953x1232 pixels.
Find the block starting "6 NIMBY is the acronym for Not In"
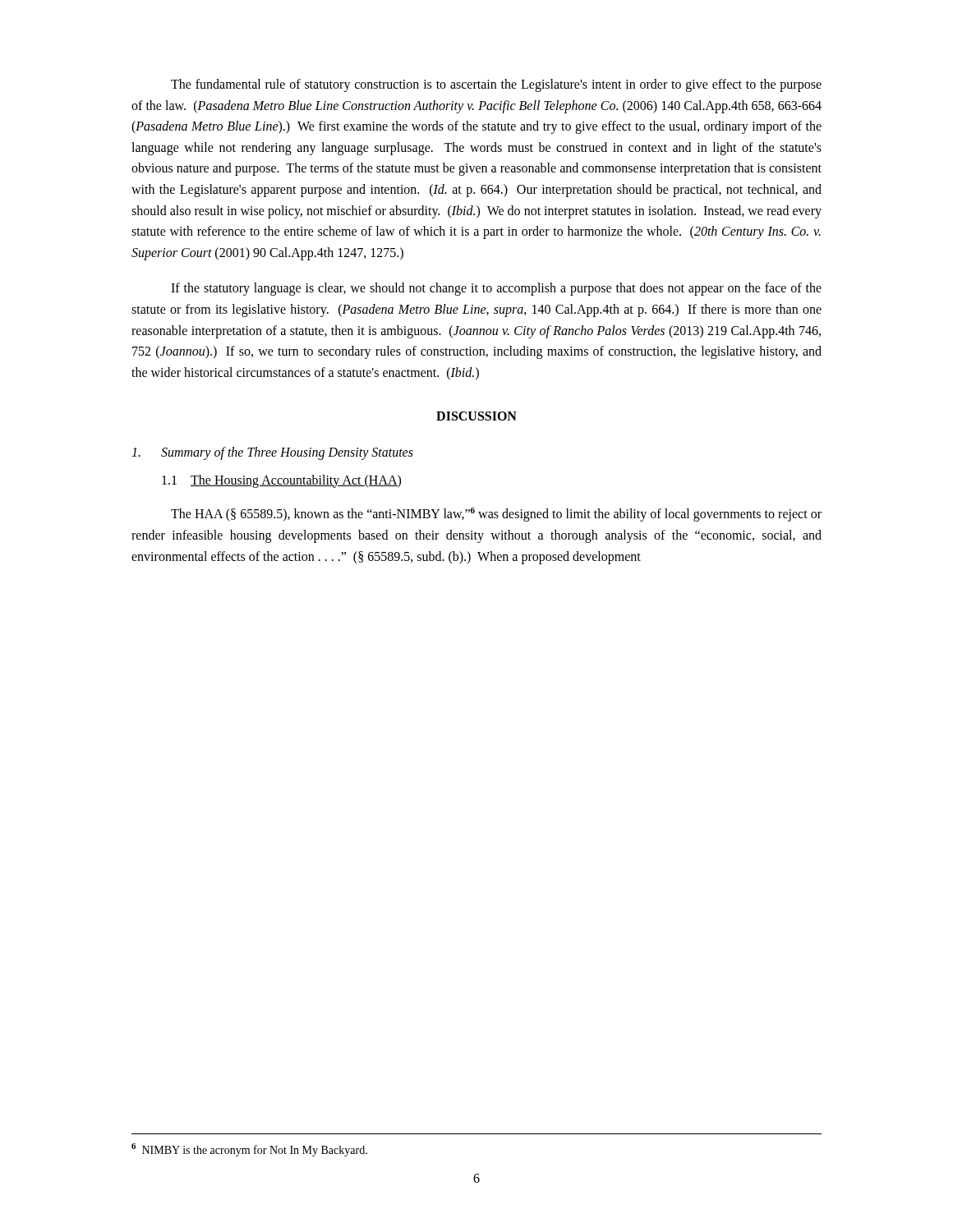click(x=249, y=1150)
